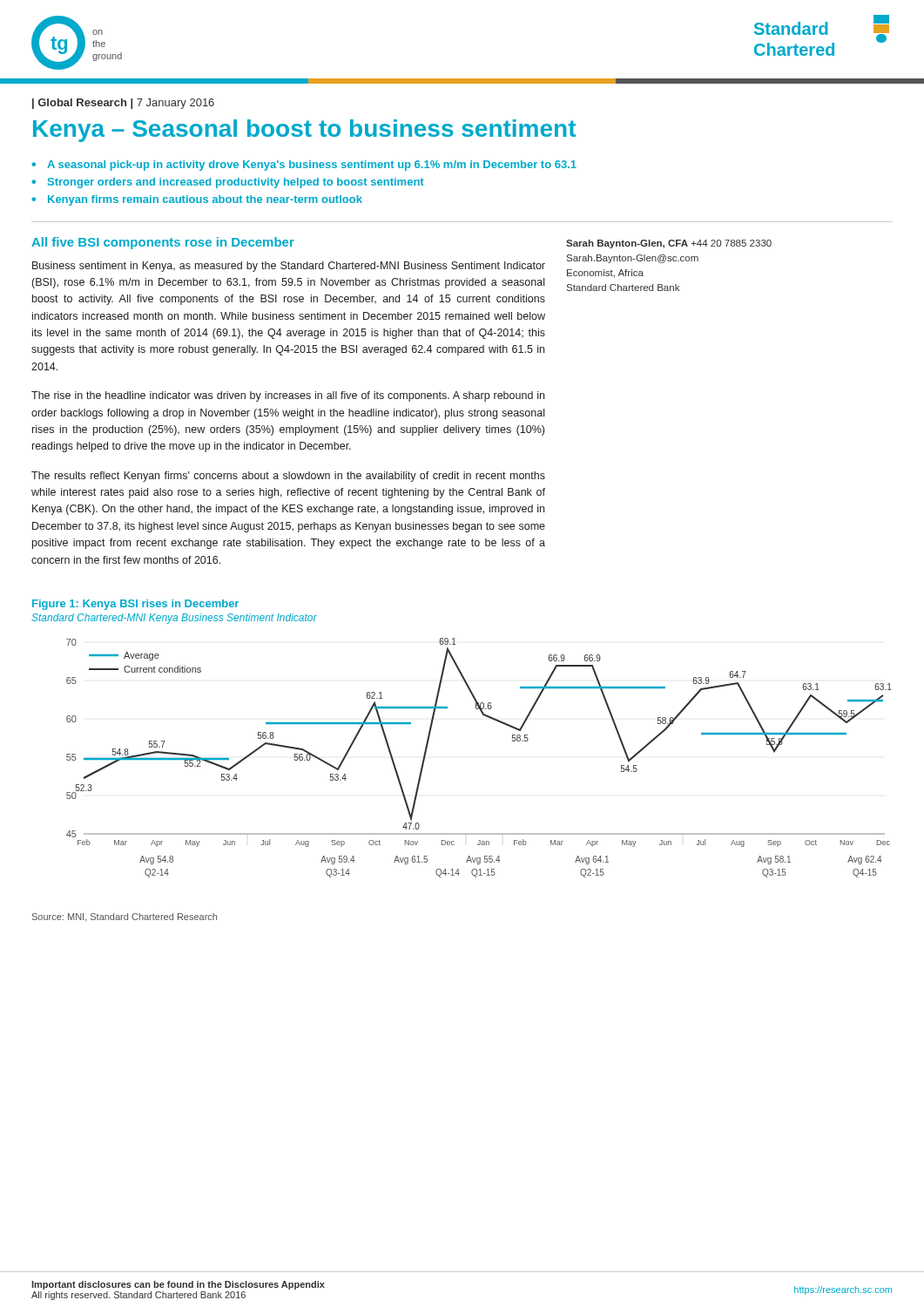
Task: Find the line chart
Action: tap(462, 768)
